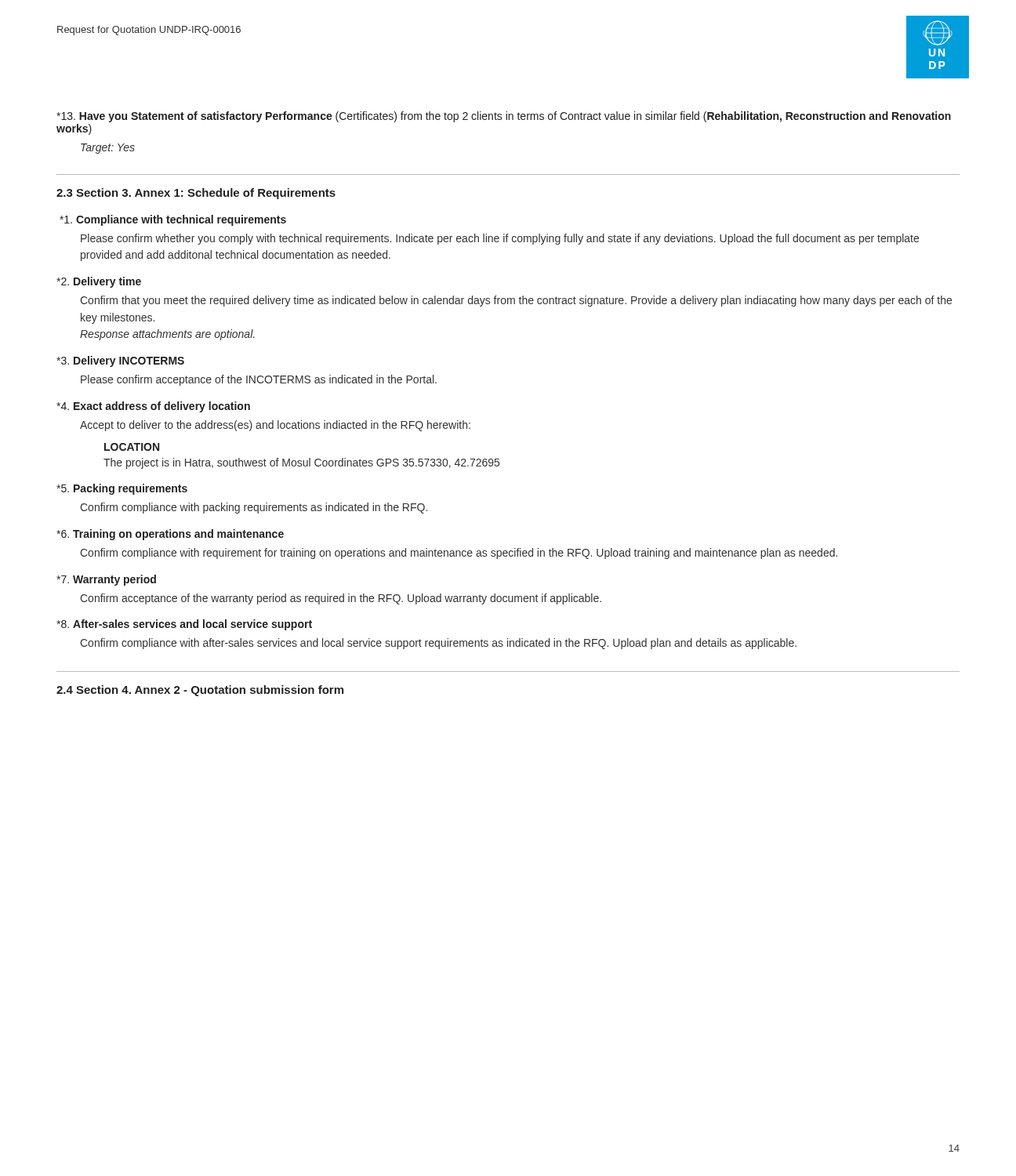The height and width of the screenshot is (1176, 1016).
Task: Point to the element starting "*3. Delivery INCOTERMS"
Action: 120,361
